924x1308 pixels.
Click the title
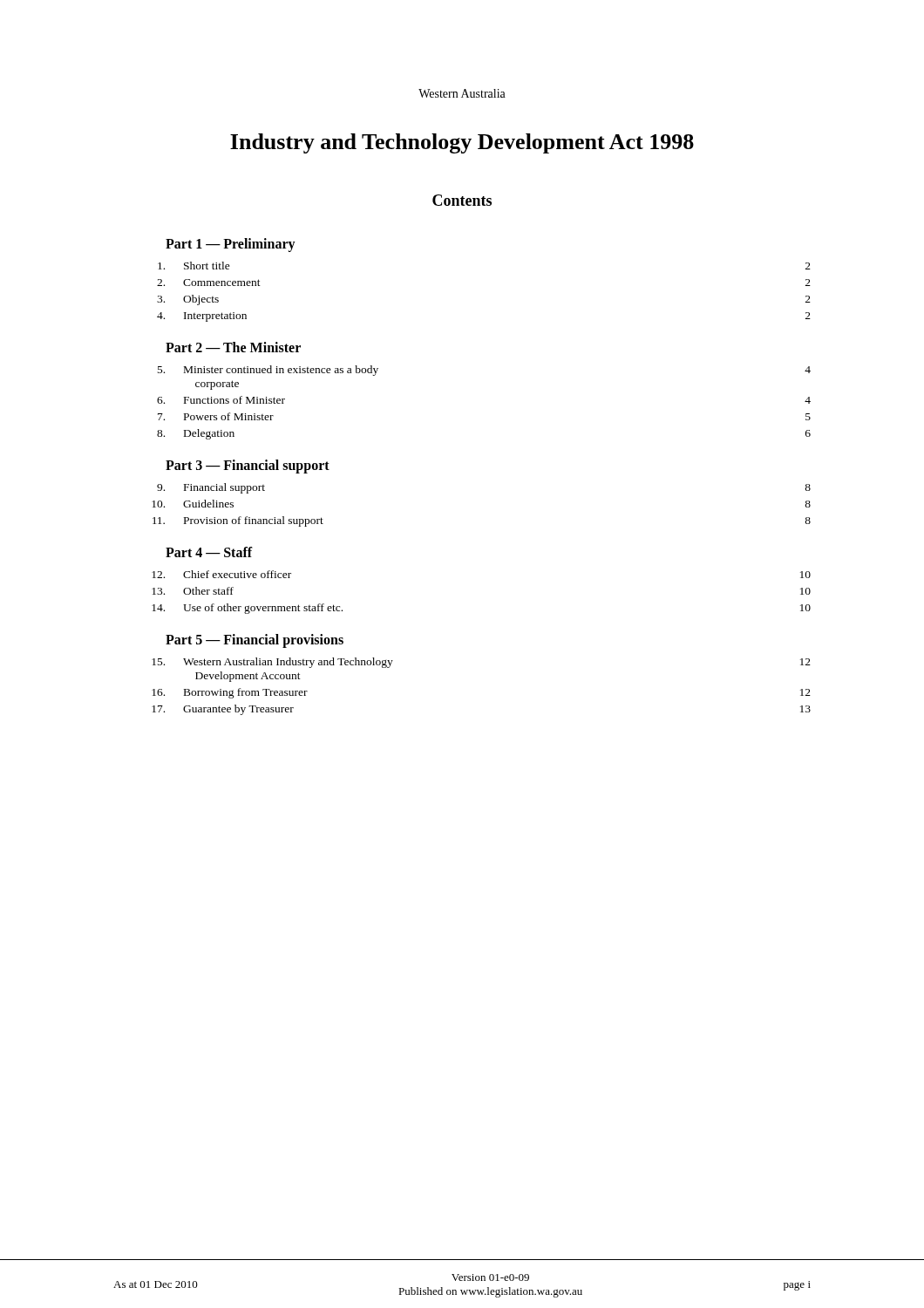[462, 142]
